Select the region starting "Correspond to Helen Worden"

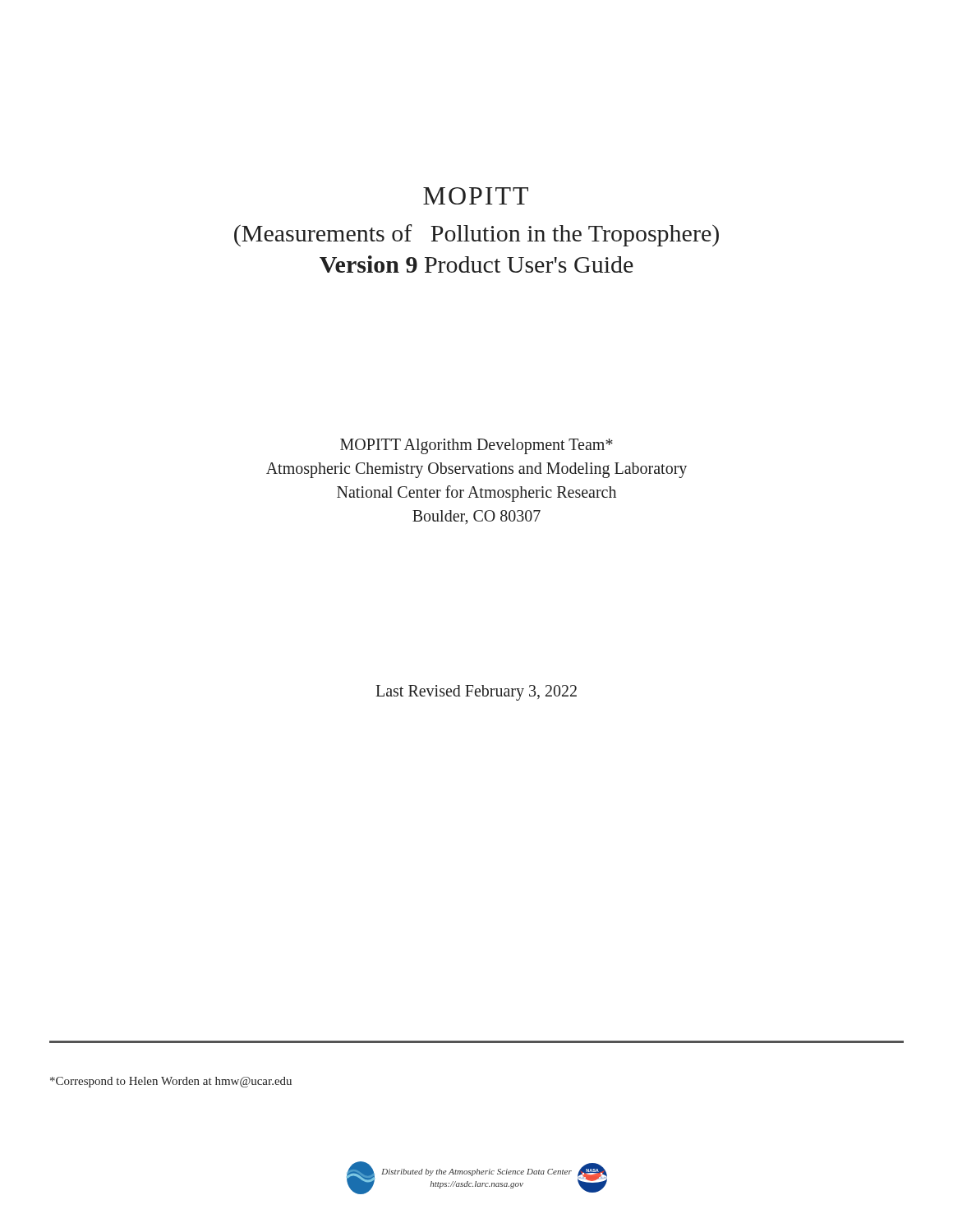click(x=171, y=1081)
